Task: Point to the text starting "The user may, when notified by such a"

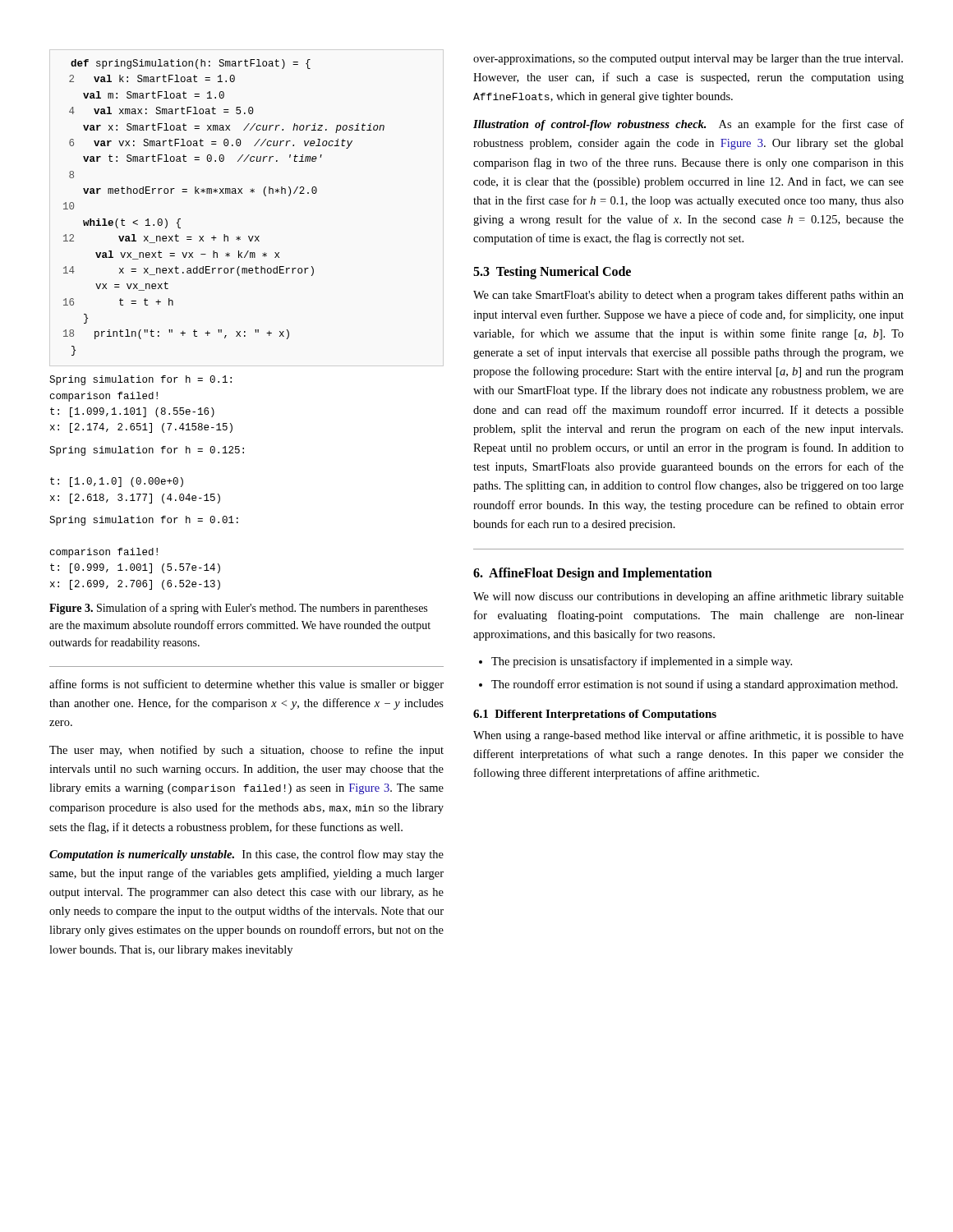Action: click(x=246, y=788)
